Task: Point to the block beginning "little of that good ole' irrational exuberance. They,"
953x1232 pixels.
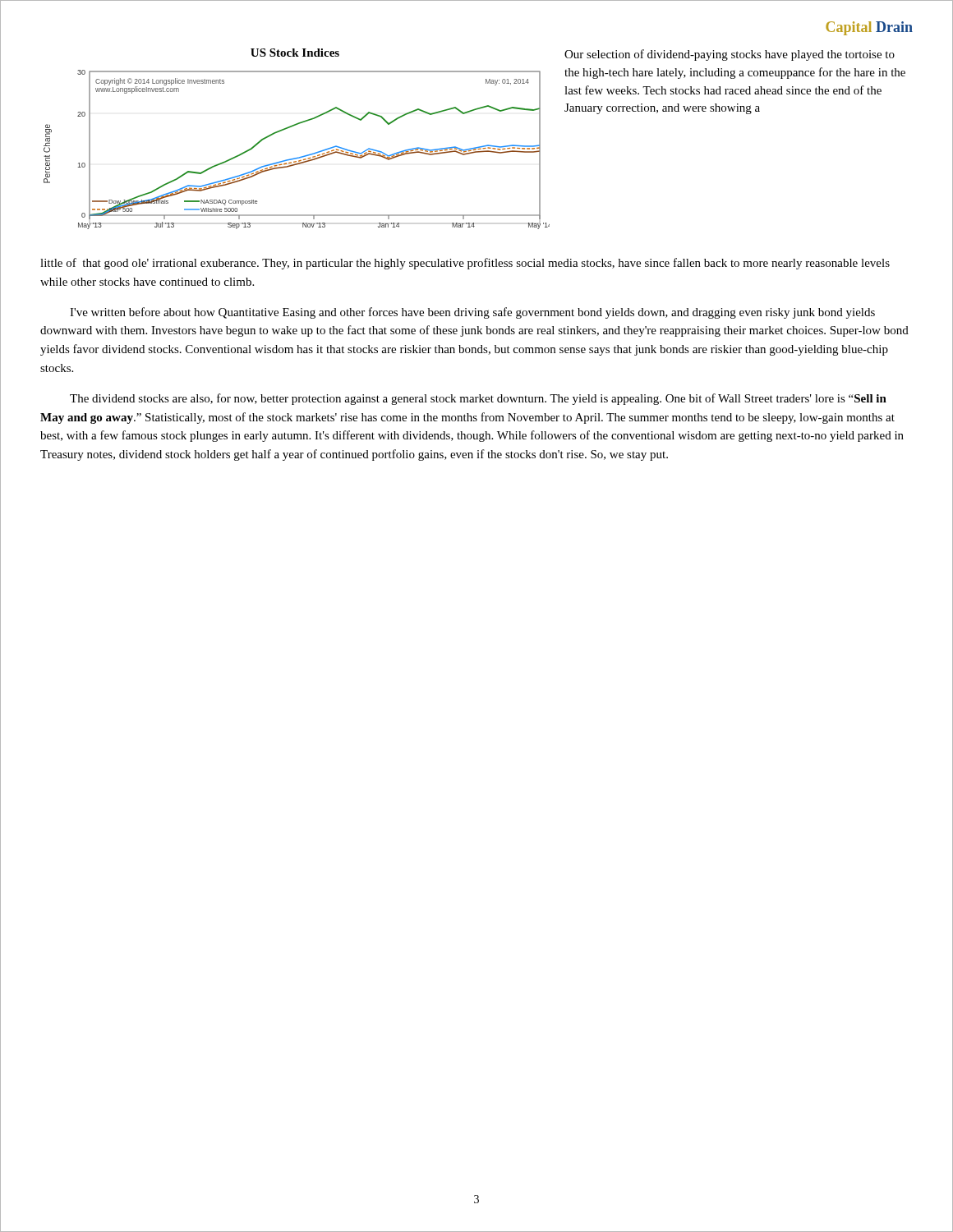Action: [x=465, y=272]
